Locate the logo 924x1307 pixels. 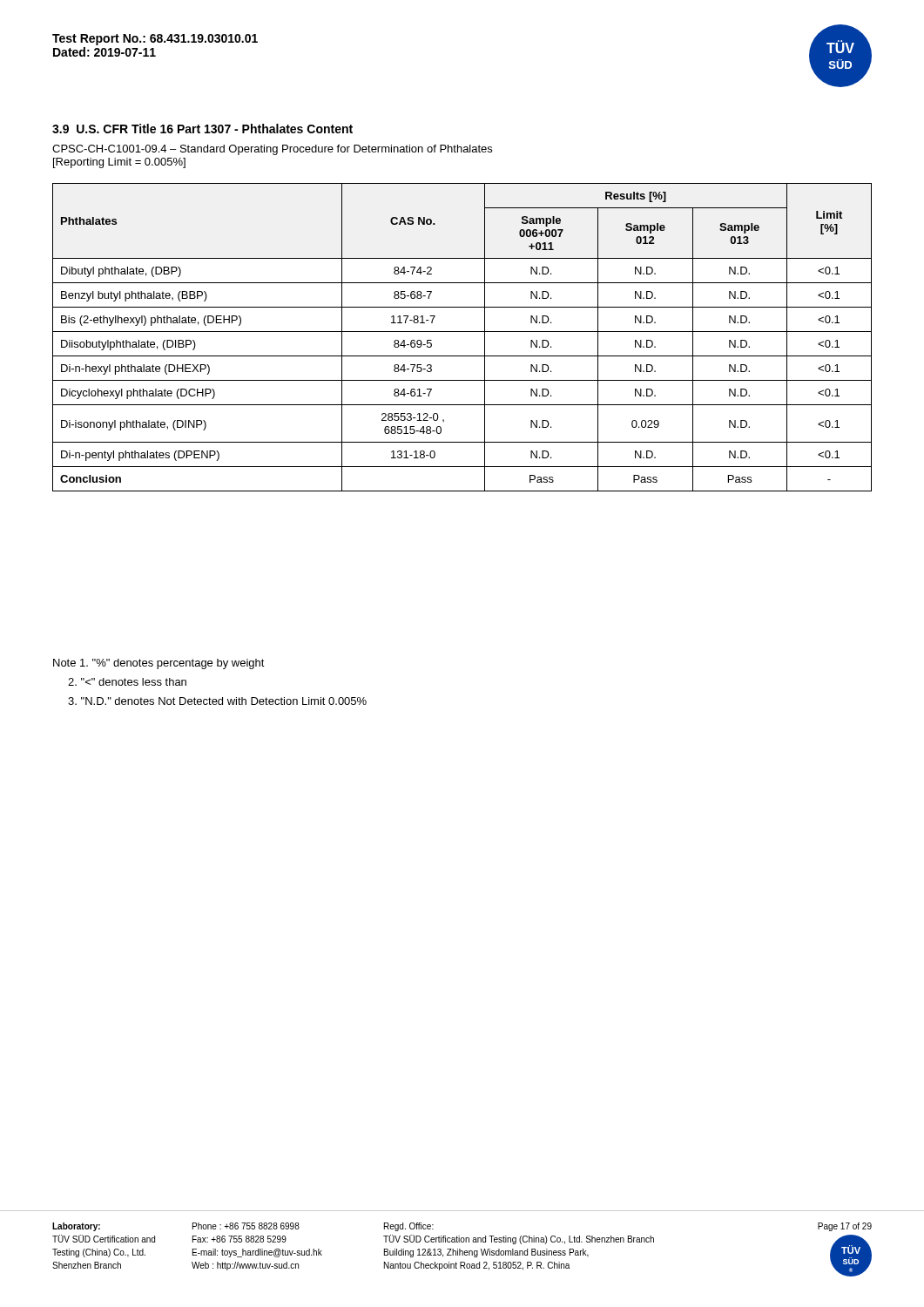coord(840,56)
